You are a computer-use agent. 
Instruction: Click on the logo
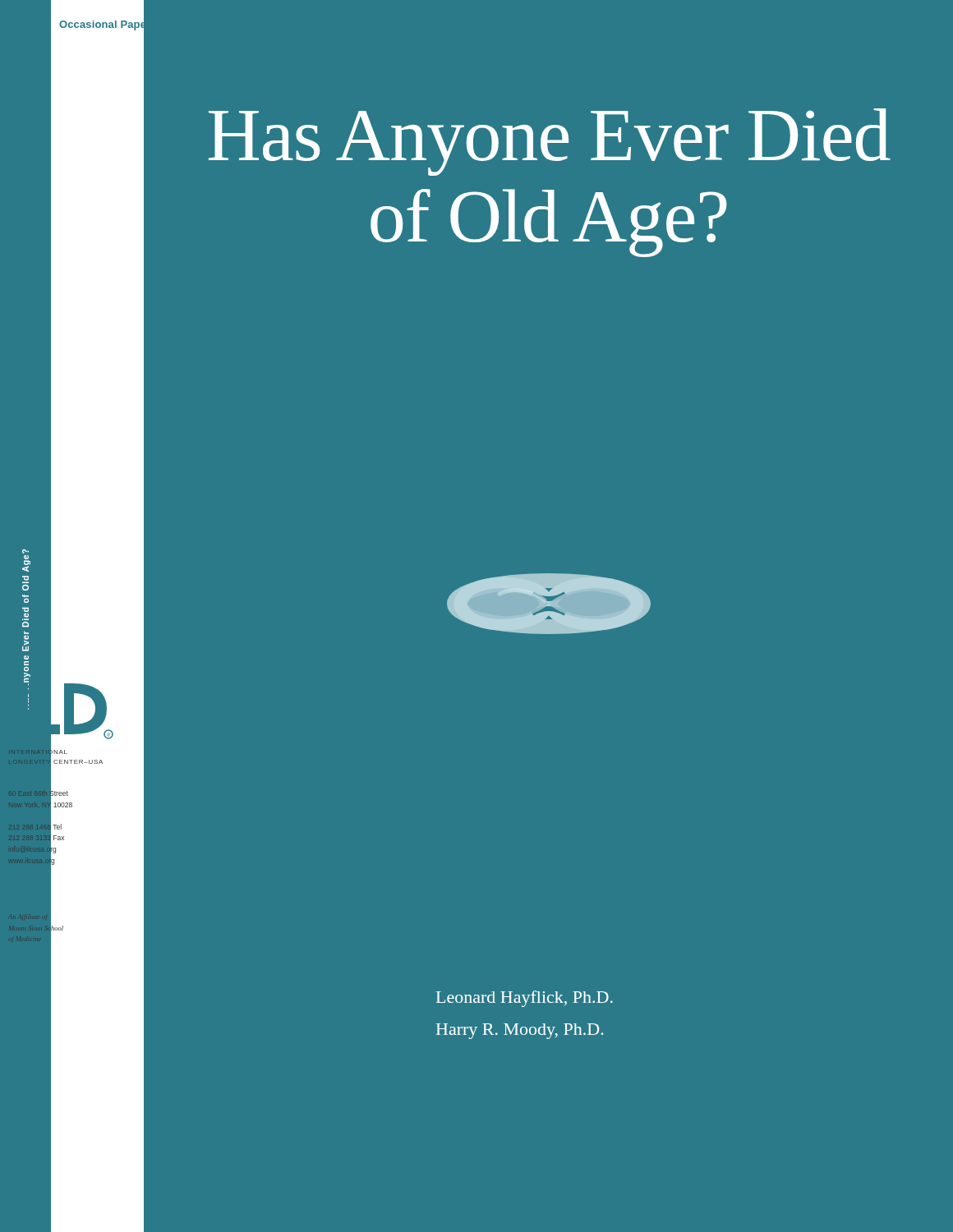click(x=72, y=710)
